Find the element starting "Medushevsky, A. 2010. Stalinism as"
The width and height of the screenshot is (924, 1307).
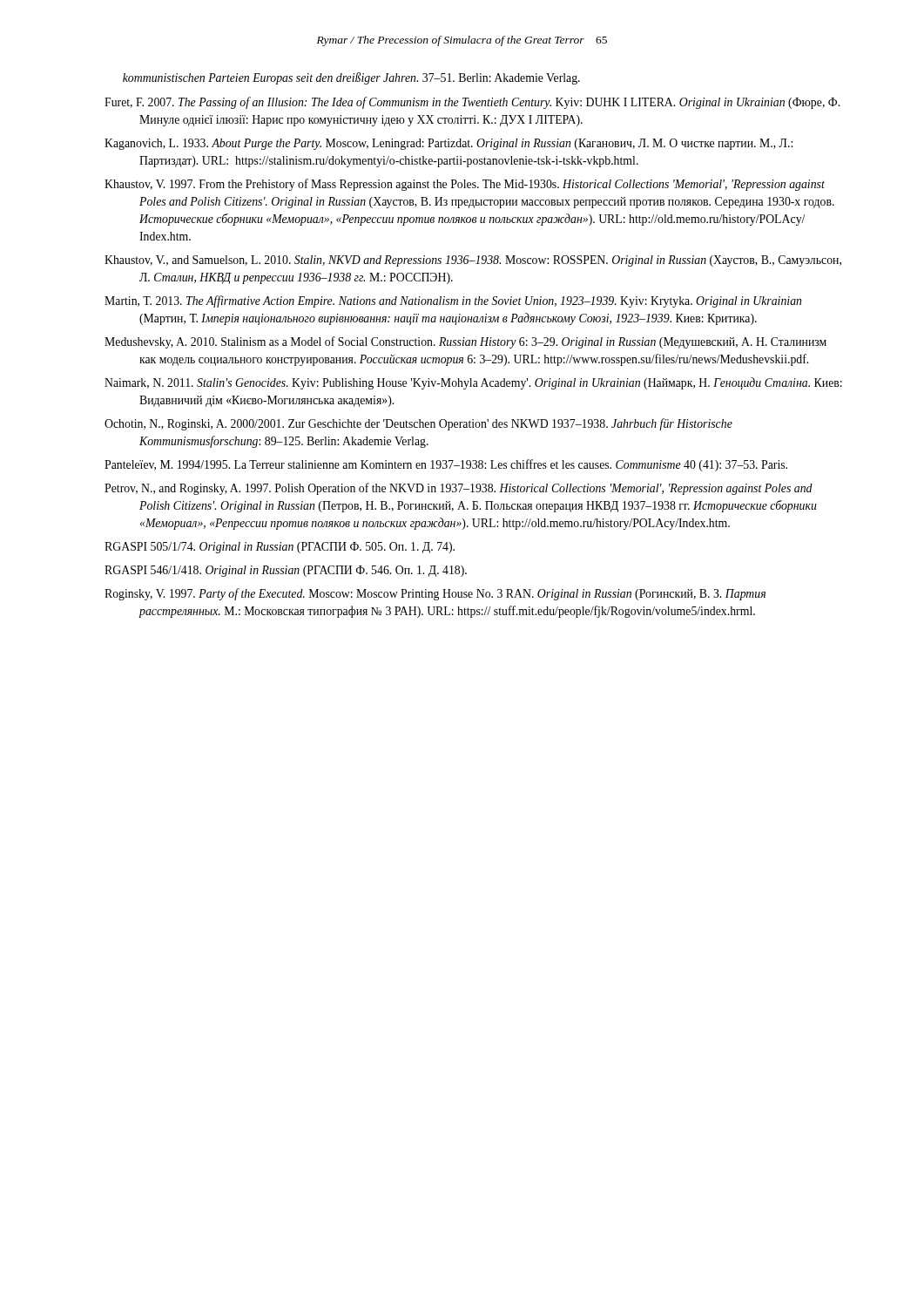[466, 351]
